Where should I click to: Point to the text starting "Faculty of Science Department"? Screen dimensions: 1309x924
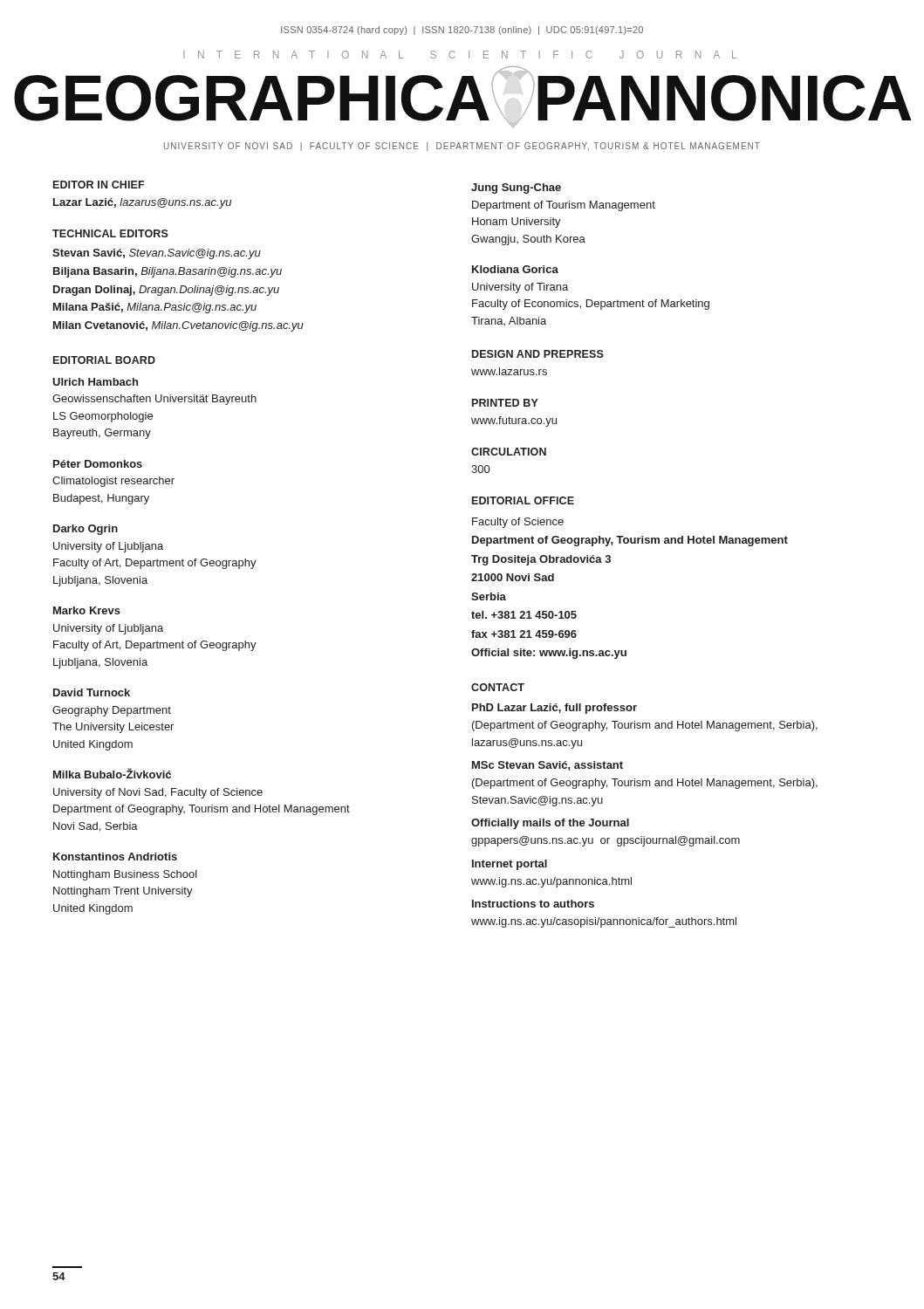tap(518, 523)
